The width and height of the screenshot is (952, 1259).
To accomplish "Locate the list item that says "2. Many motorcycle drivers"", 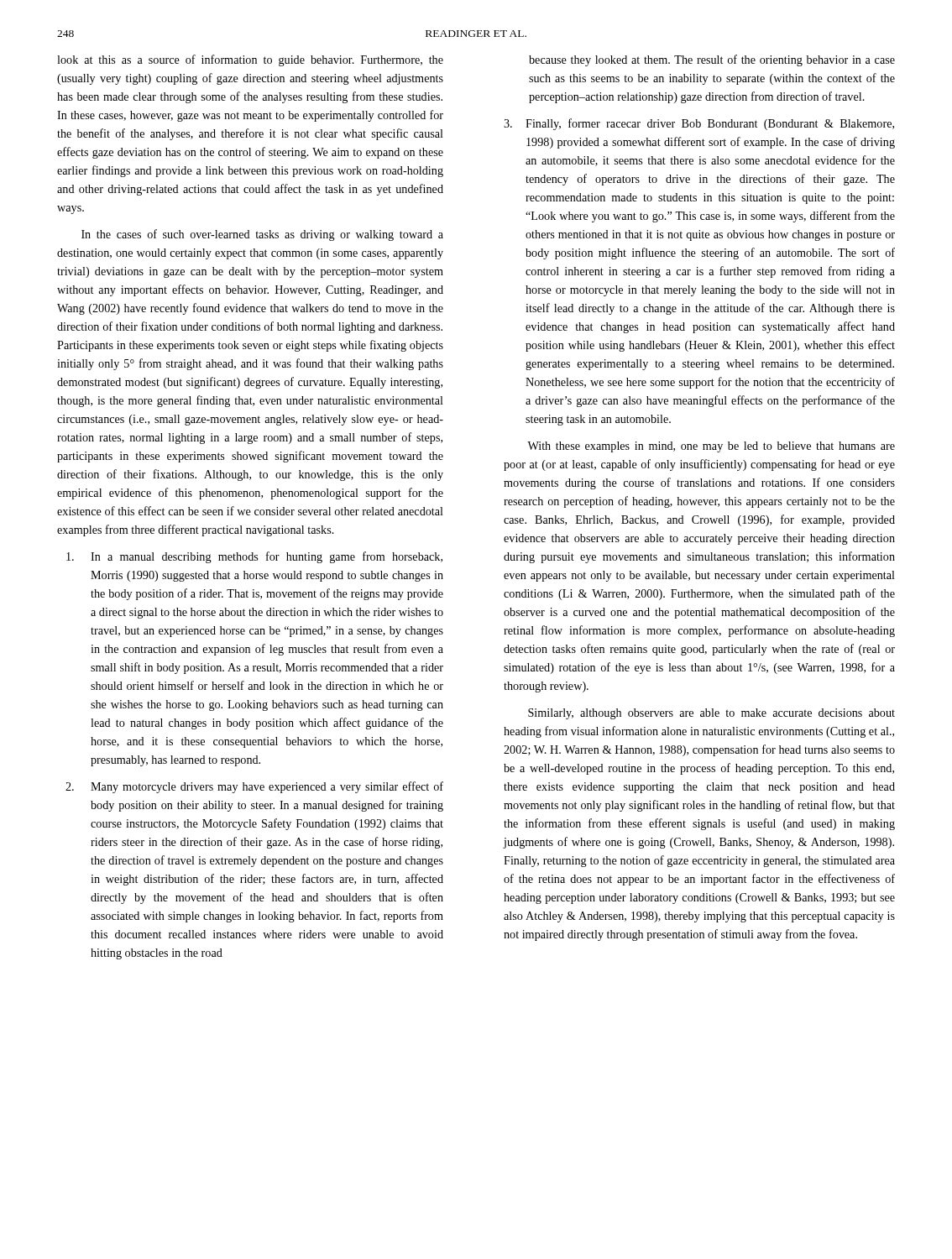I will (x=250, y=870).
